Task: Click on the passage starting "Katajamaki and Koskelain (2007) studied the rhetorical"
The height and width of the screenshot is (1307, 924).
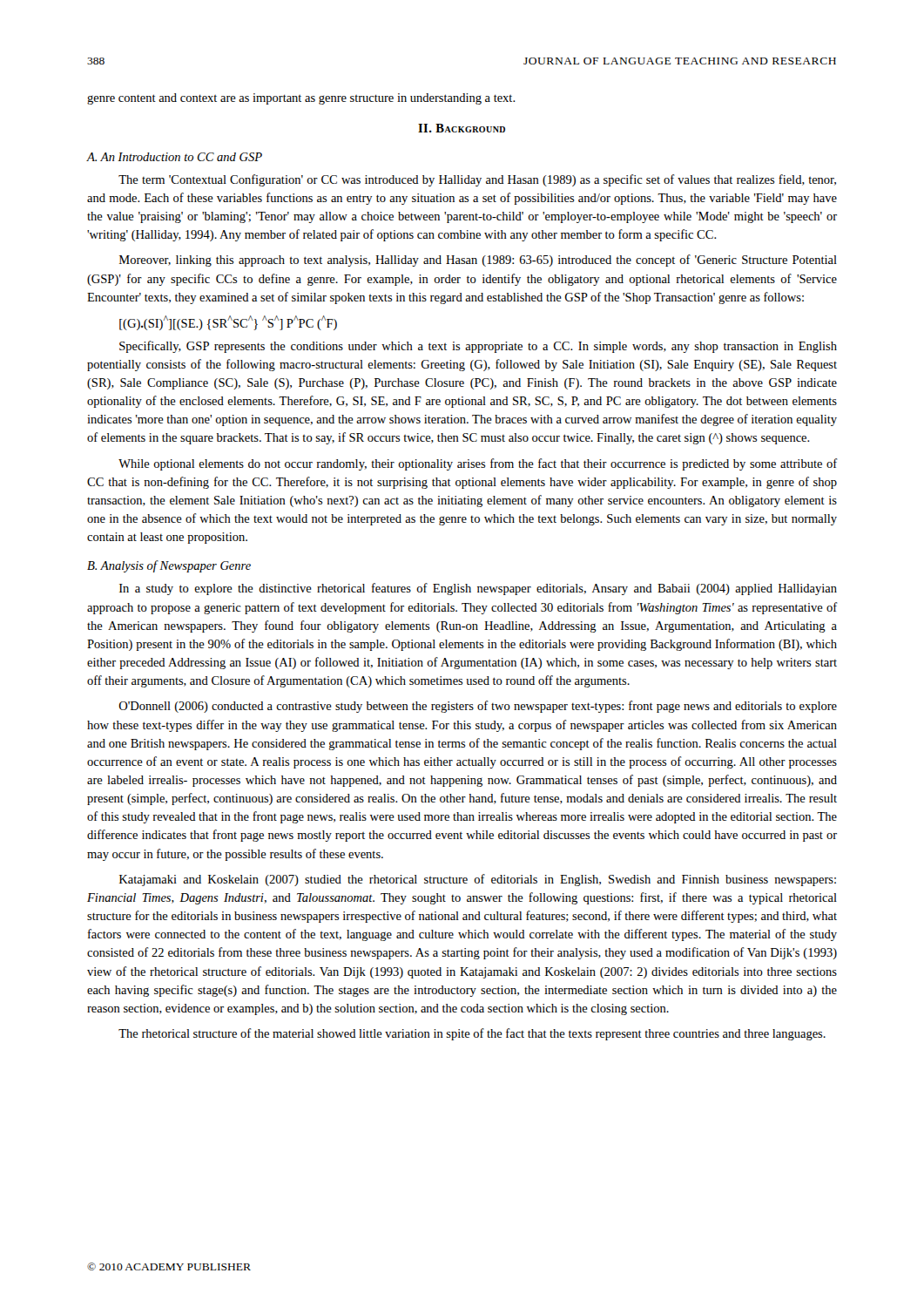Action: [x=462, y=944]
